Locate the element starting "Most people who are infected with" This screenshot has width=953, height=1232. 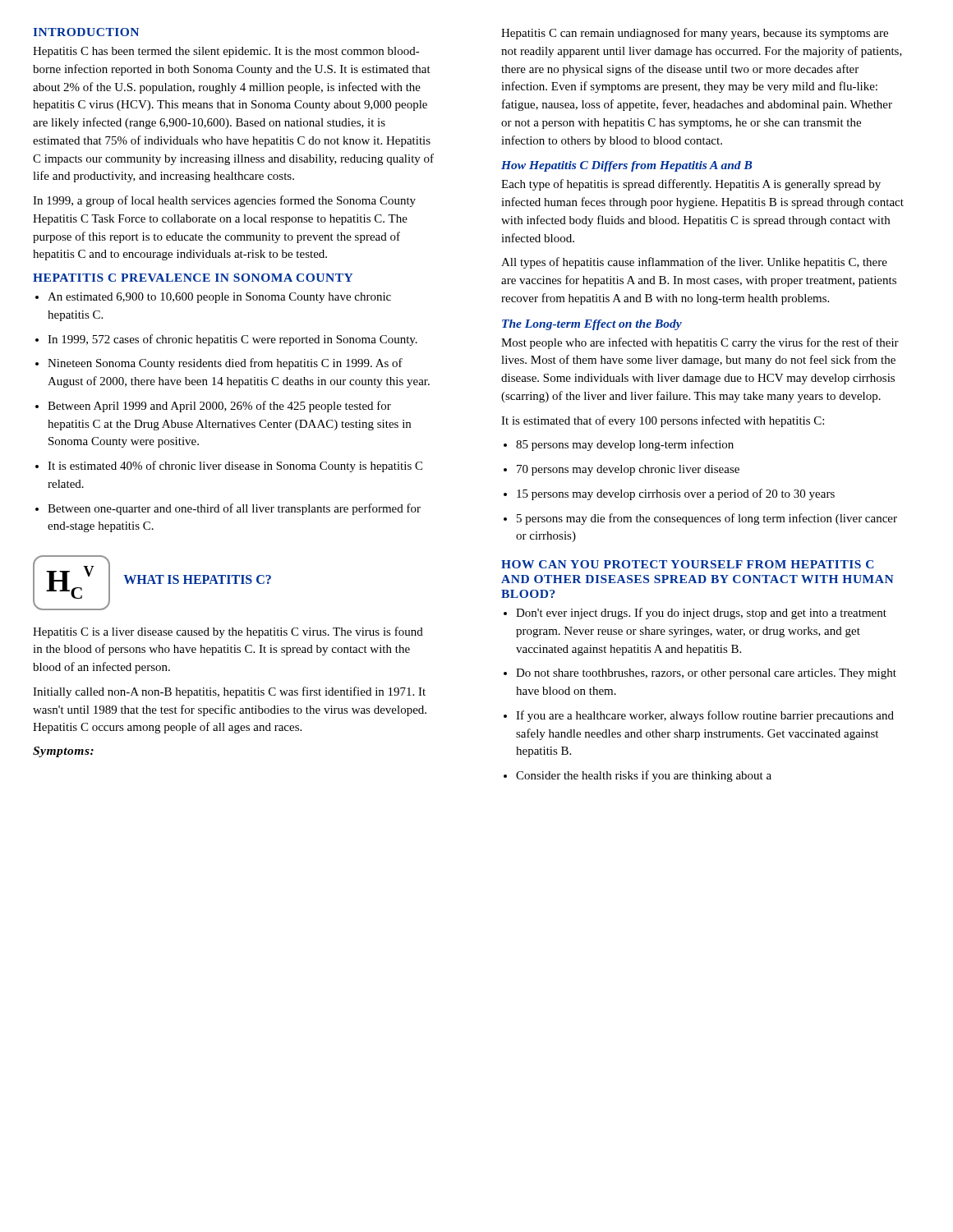click(702, 370)
